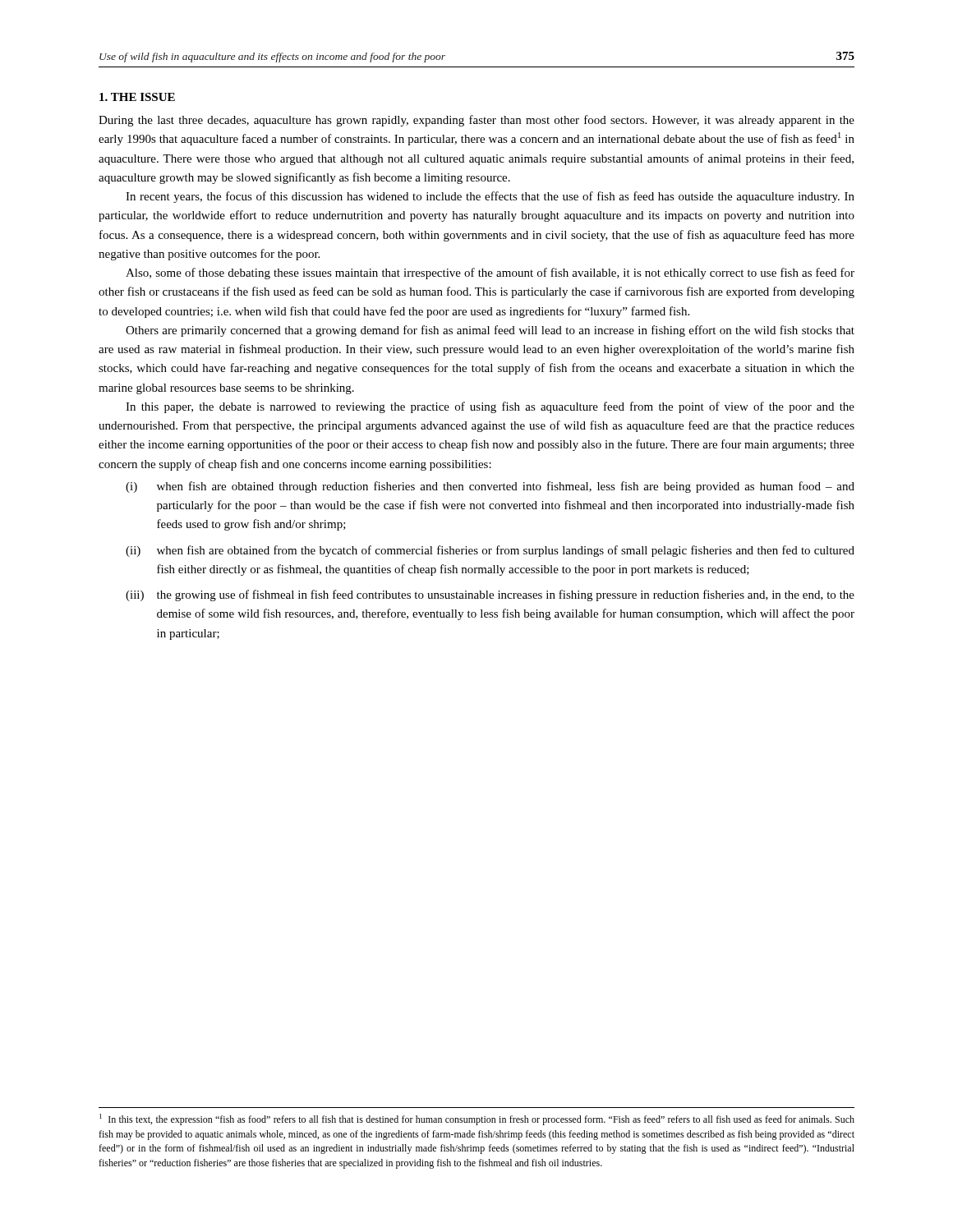Point to the region starting "Also, some of those"
Viewport: 953px width, 1232px height.
476,292
